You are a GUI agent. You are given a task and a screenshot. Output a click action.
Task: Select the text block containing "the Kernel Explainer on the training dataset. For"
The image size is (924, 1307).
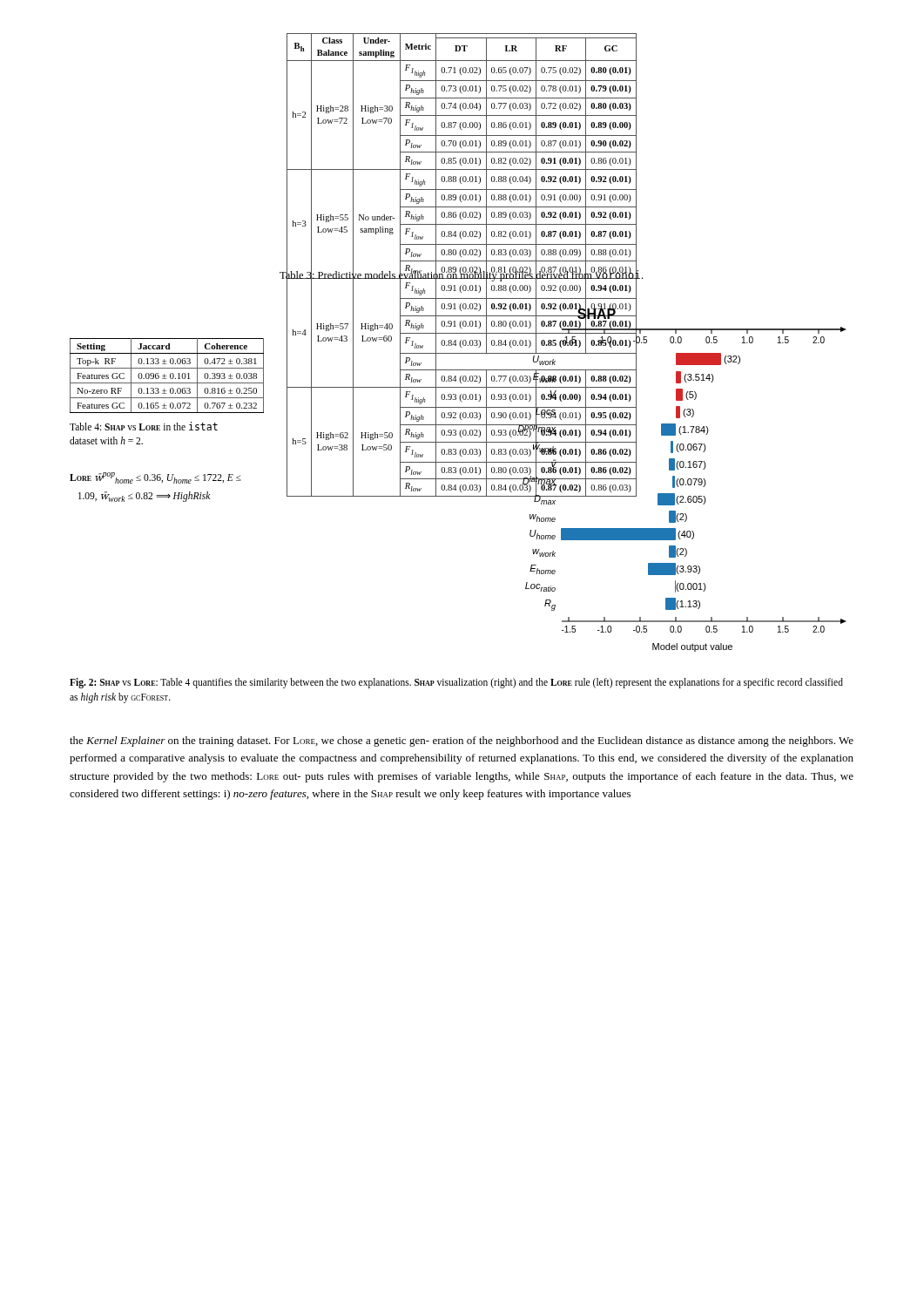point(462,767)
